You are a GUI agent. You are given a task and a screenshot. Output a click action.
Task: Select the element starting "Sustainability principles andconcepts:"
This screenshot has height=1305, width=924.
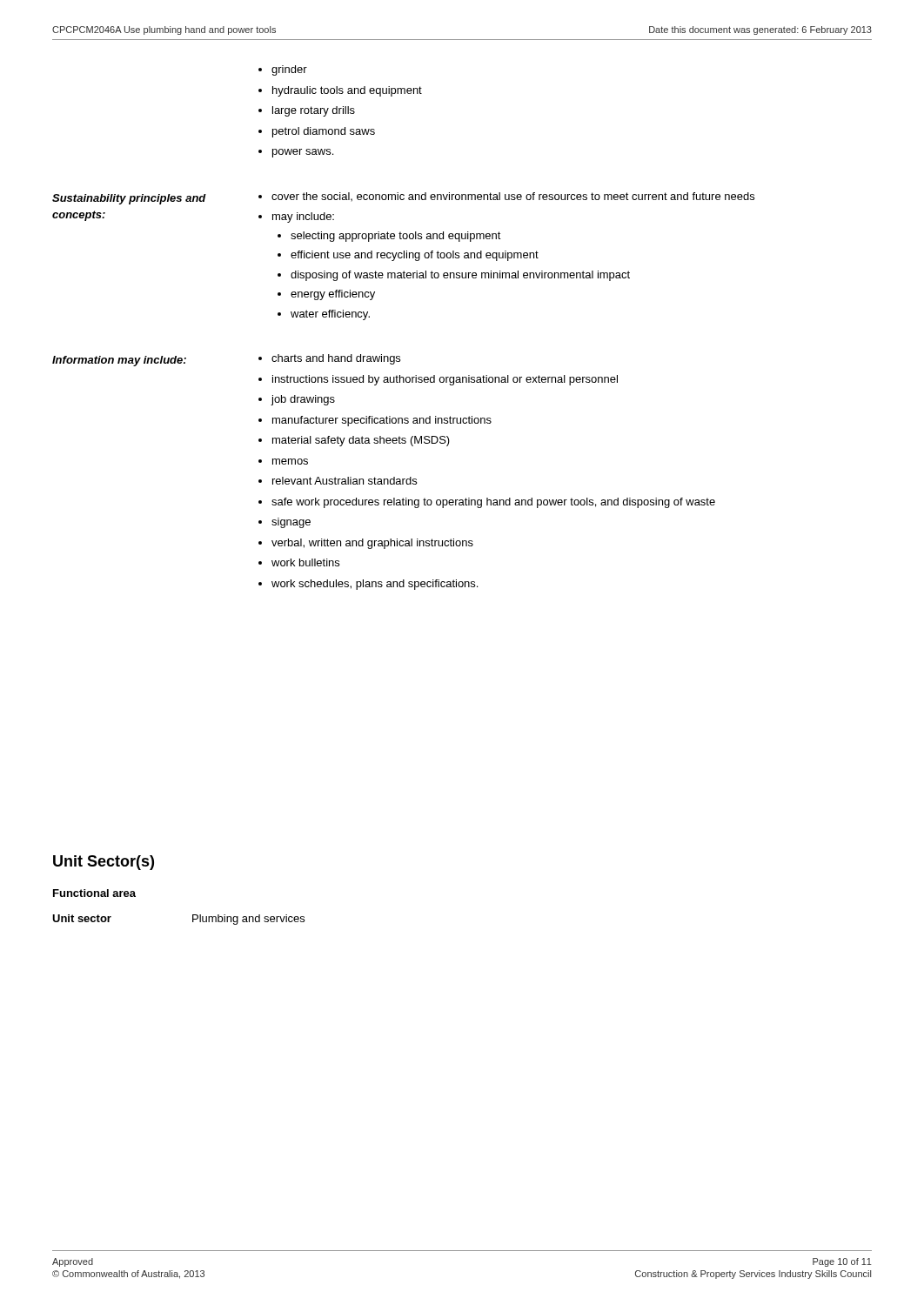[x=129, y=206]
